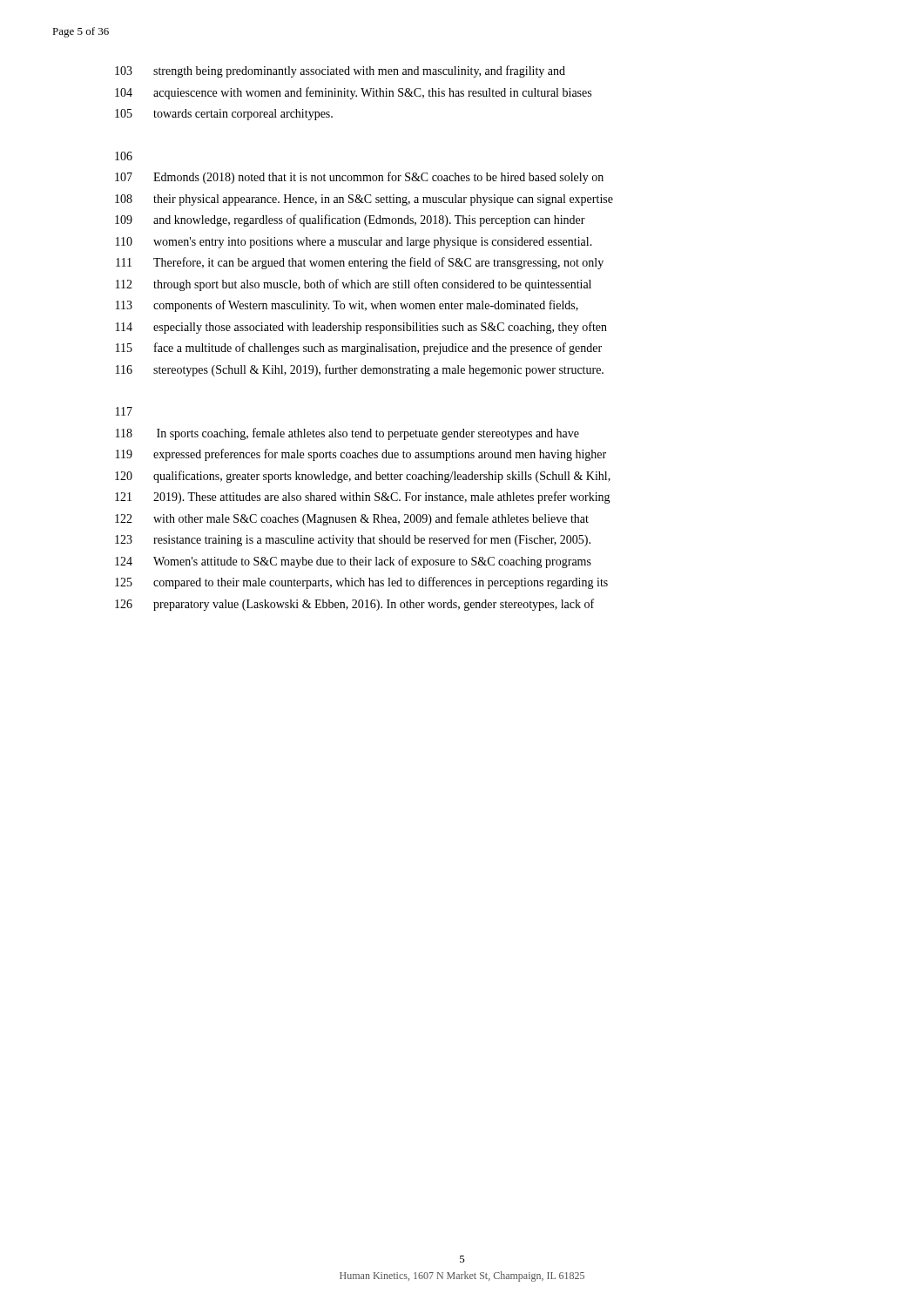This screenshot has height=1307, width=924.
Task: Locate the block of text that opens with "114 especially those associated with leadership responsibilities"
Action: pyautogui.click(x=470, y=327)
